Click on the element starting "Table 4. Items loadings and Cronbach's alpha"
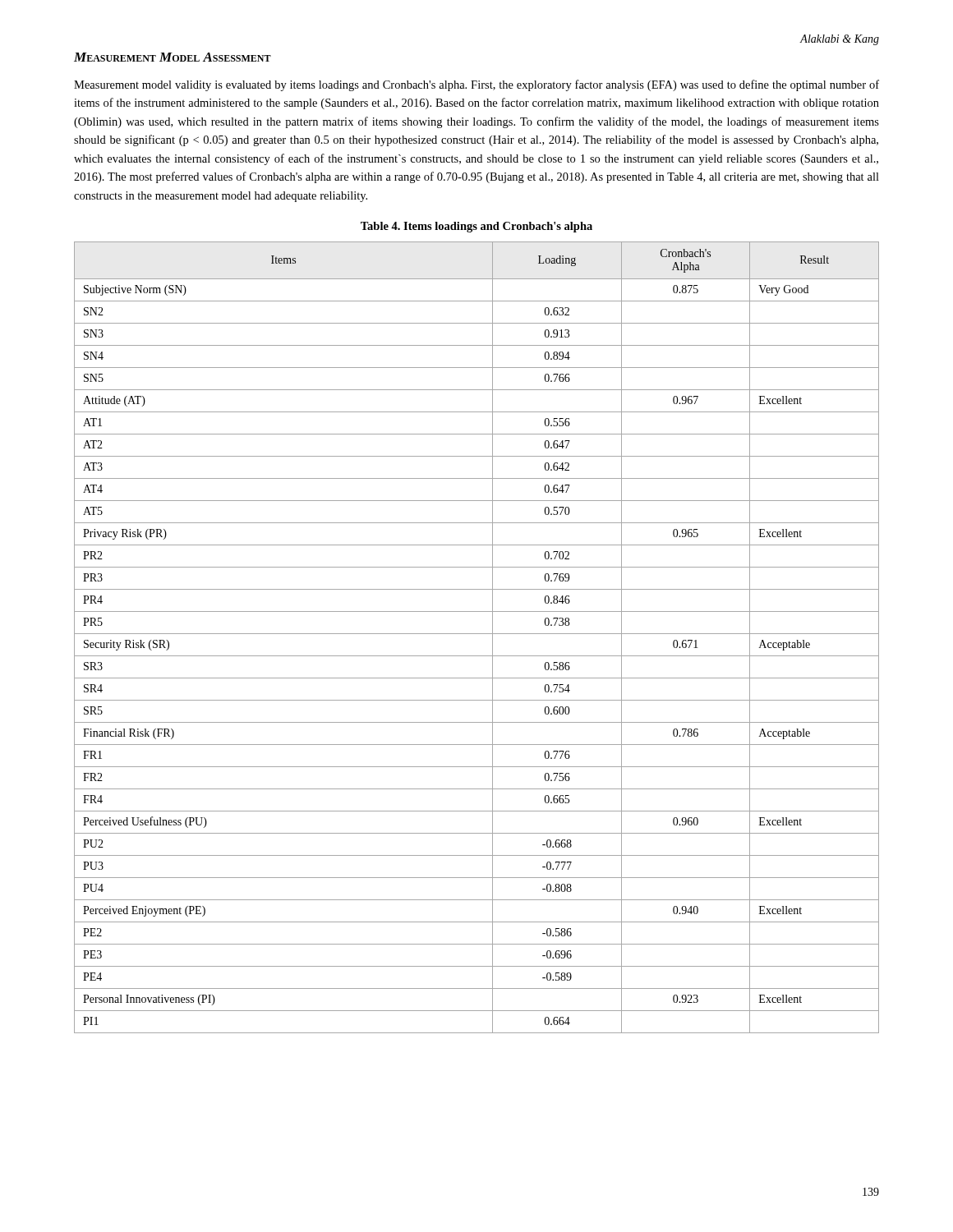This screenshot has width=953, height=1232. point(476,226)
